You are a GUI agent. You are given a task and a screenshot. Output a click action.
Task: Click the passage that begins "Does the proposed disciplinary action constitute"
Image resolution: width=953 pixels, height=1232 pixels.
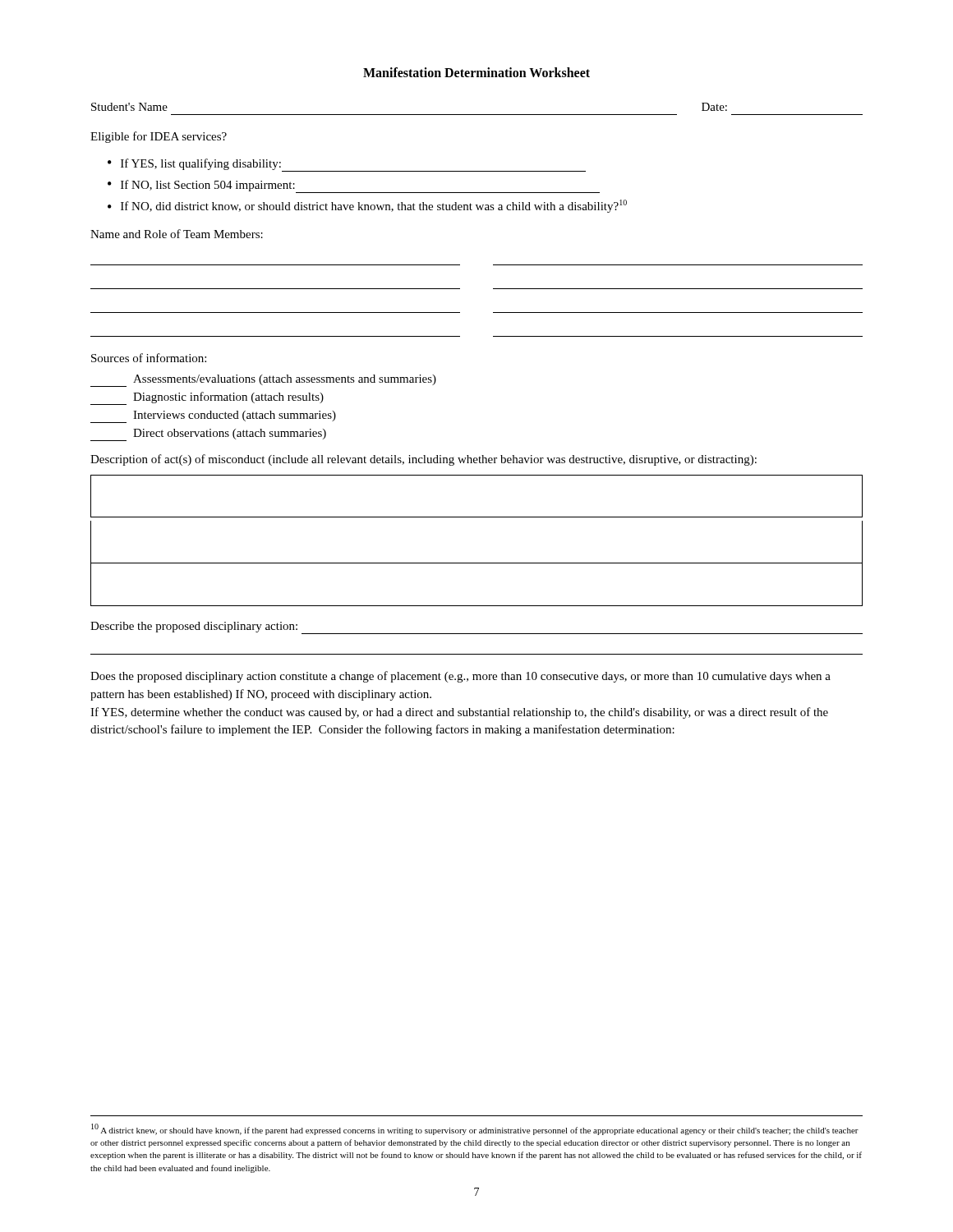tap(460, 703)
